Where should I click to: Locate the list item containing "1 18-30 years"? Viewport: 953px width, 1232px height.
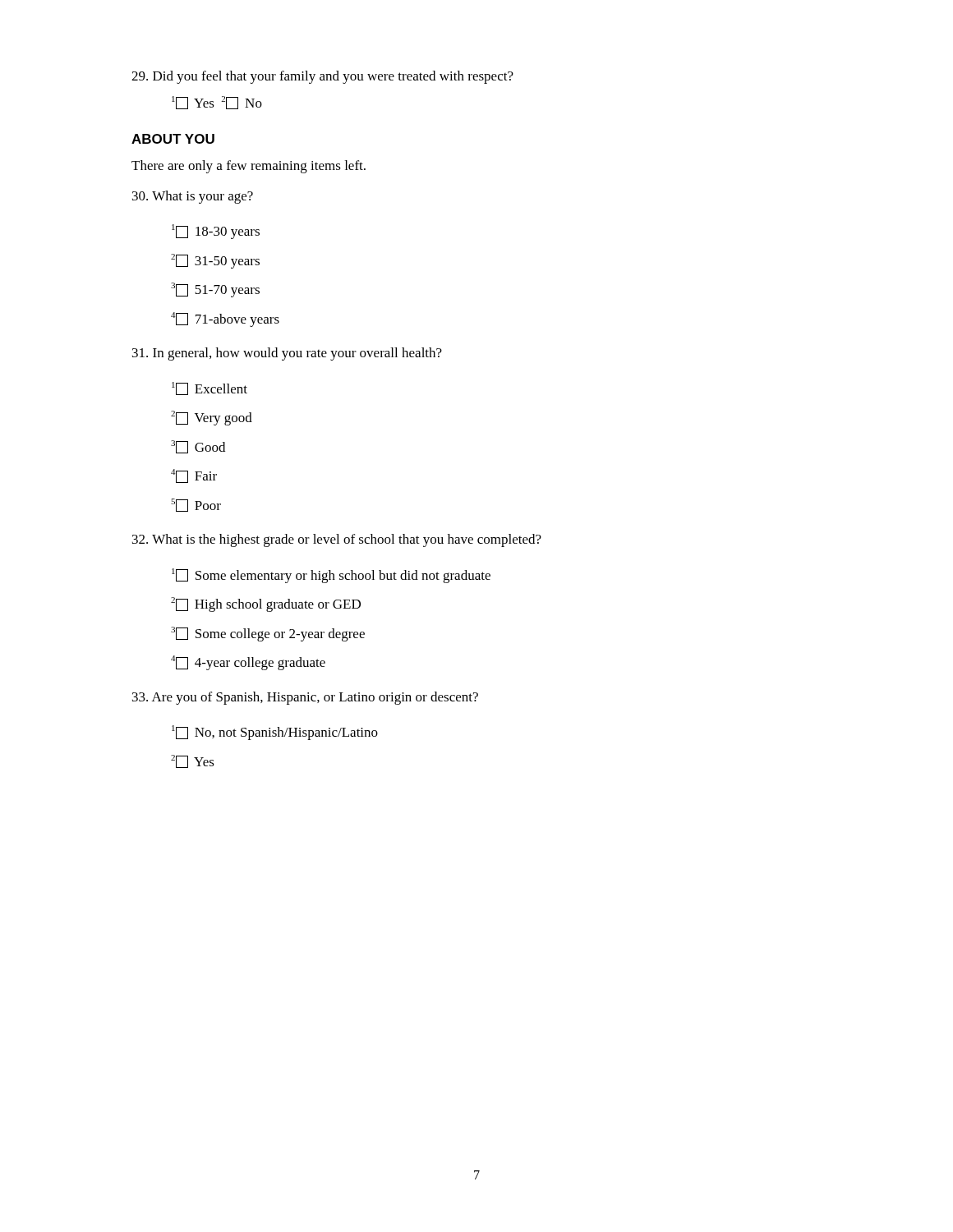pyautogui.click(x=215, y=231)
